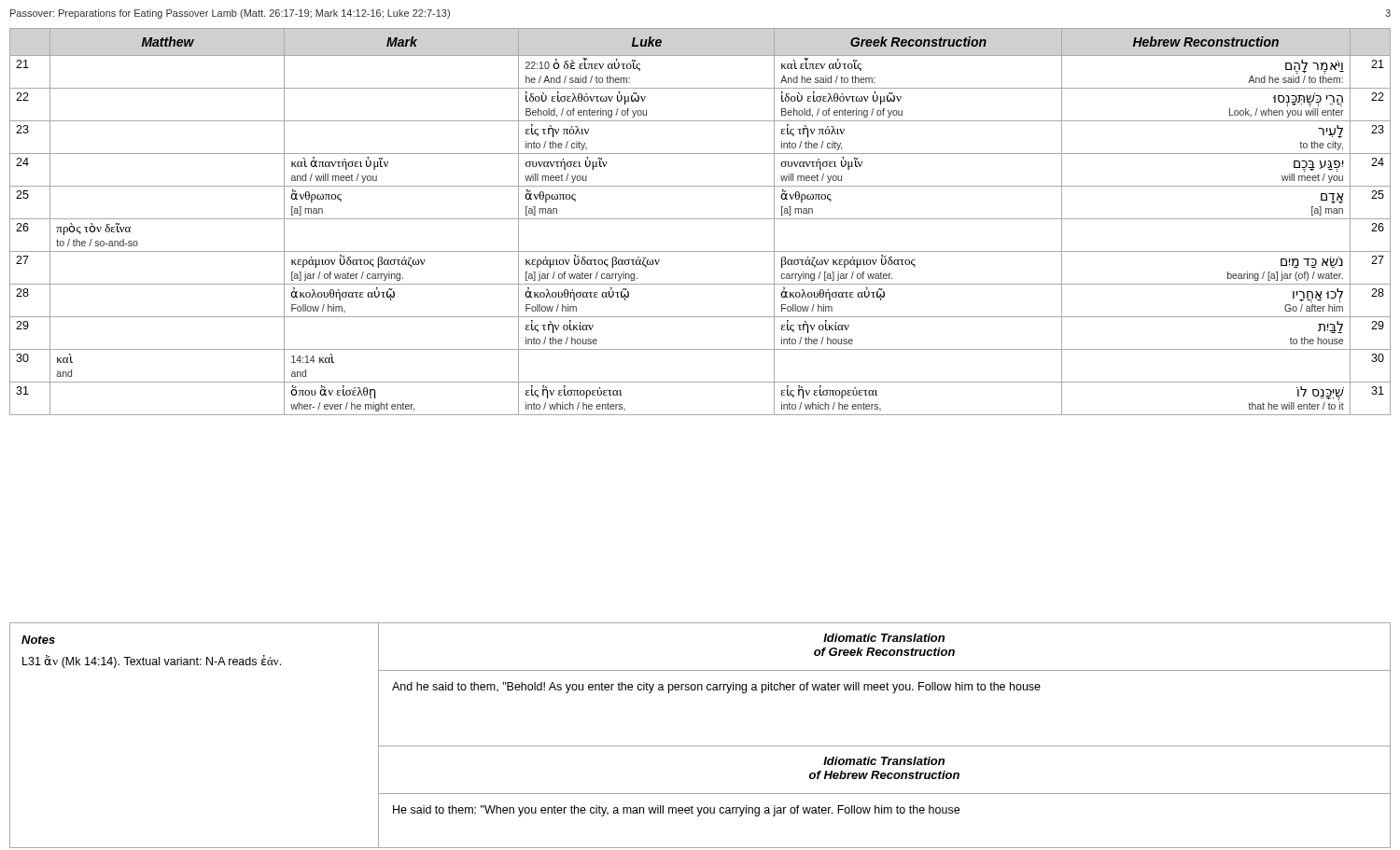Image resolution: width=1400 pixels, height=850 pixels.
Task: Locate the block of text that opens with "And he said to them,"
Action: [x=716, y=687]
